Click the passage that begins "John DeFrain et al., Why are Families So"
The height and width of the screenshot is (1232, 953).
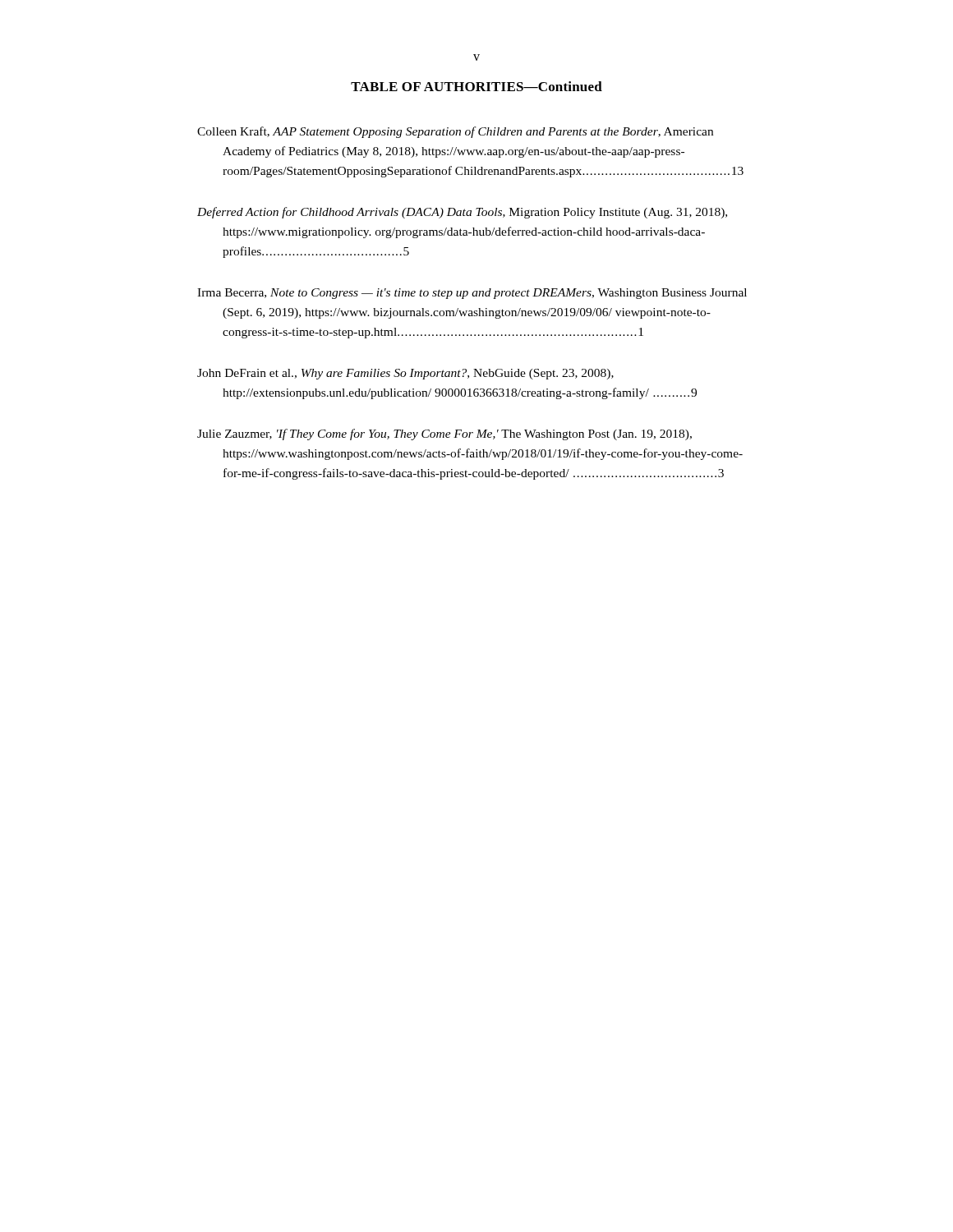coord(447,382)
